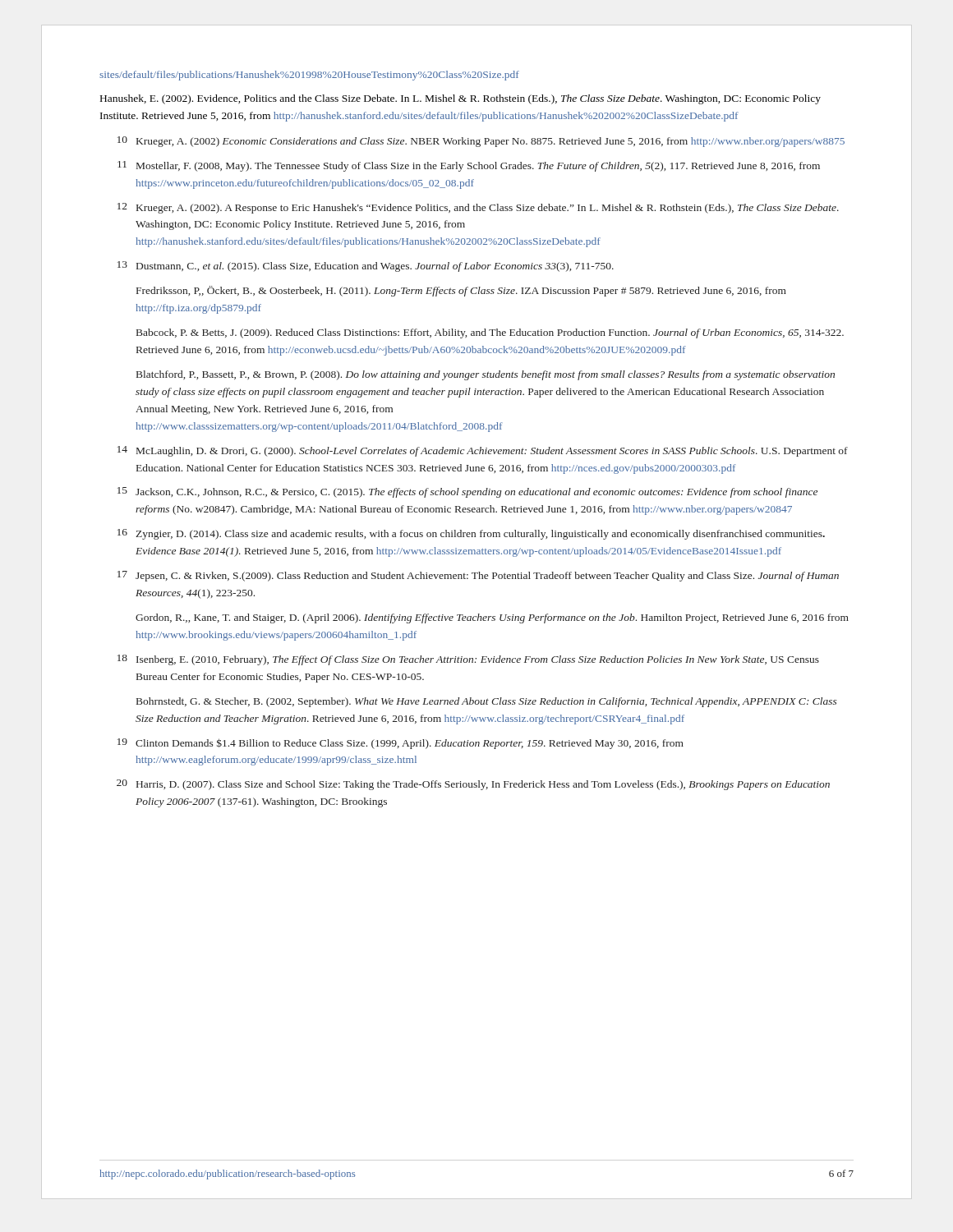Click on the list item that says "17 Jepsen, C. & Rivken, S.(2009)."

476,585
